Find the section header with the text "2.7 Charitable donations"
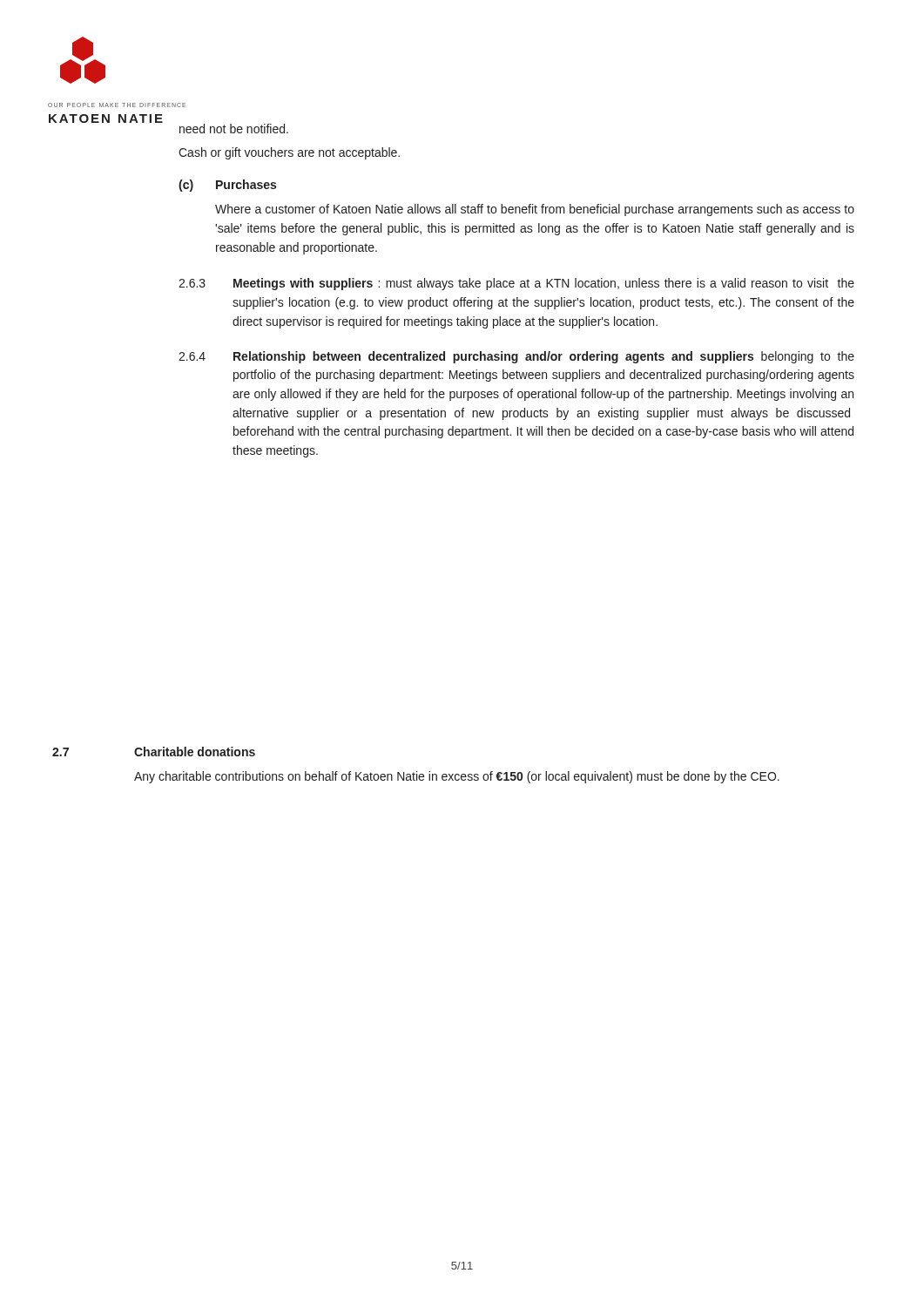 tap(154, 752)
